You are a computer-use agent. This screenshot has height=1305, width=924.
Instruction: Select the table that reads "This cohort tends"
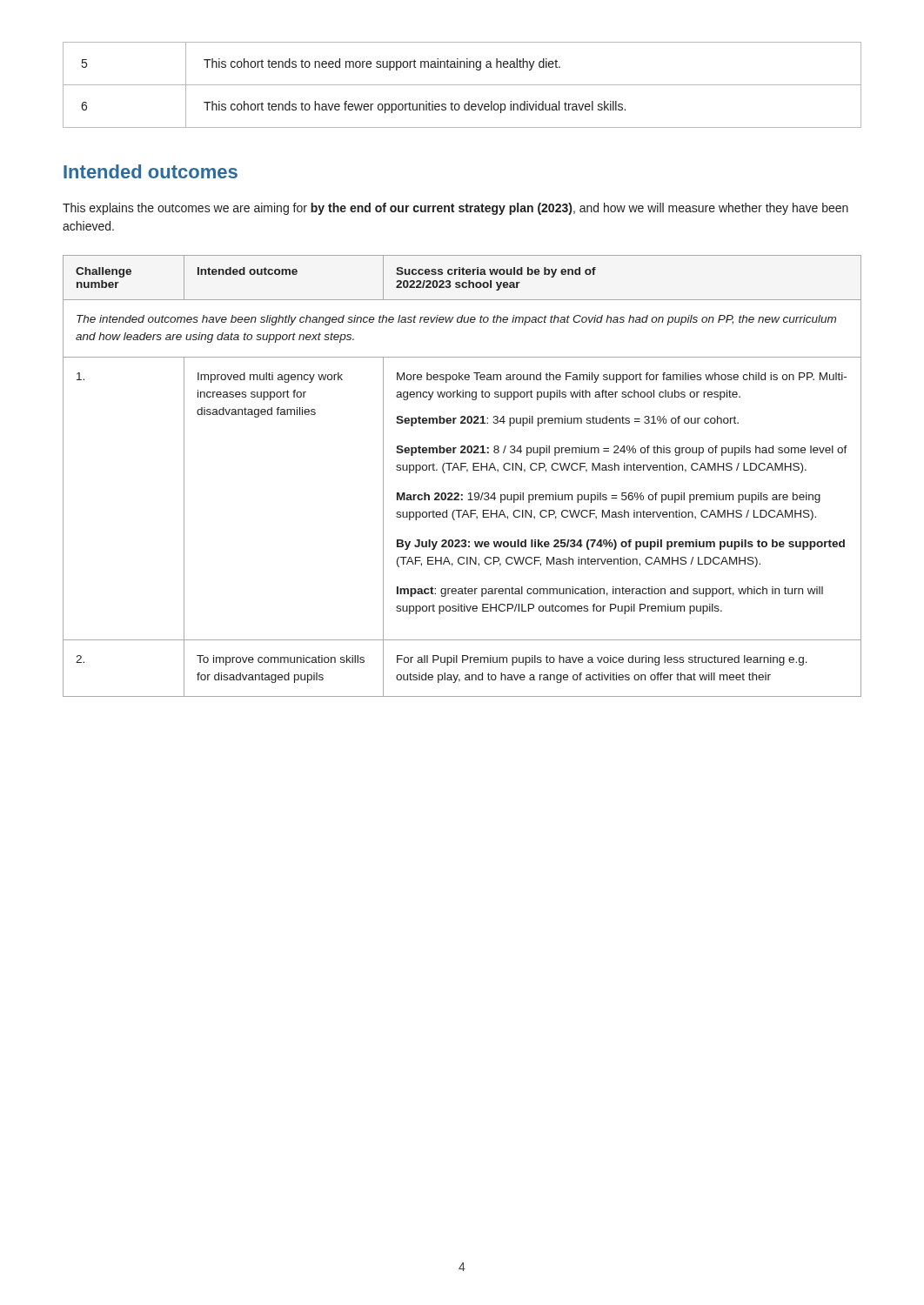[462, 85]
